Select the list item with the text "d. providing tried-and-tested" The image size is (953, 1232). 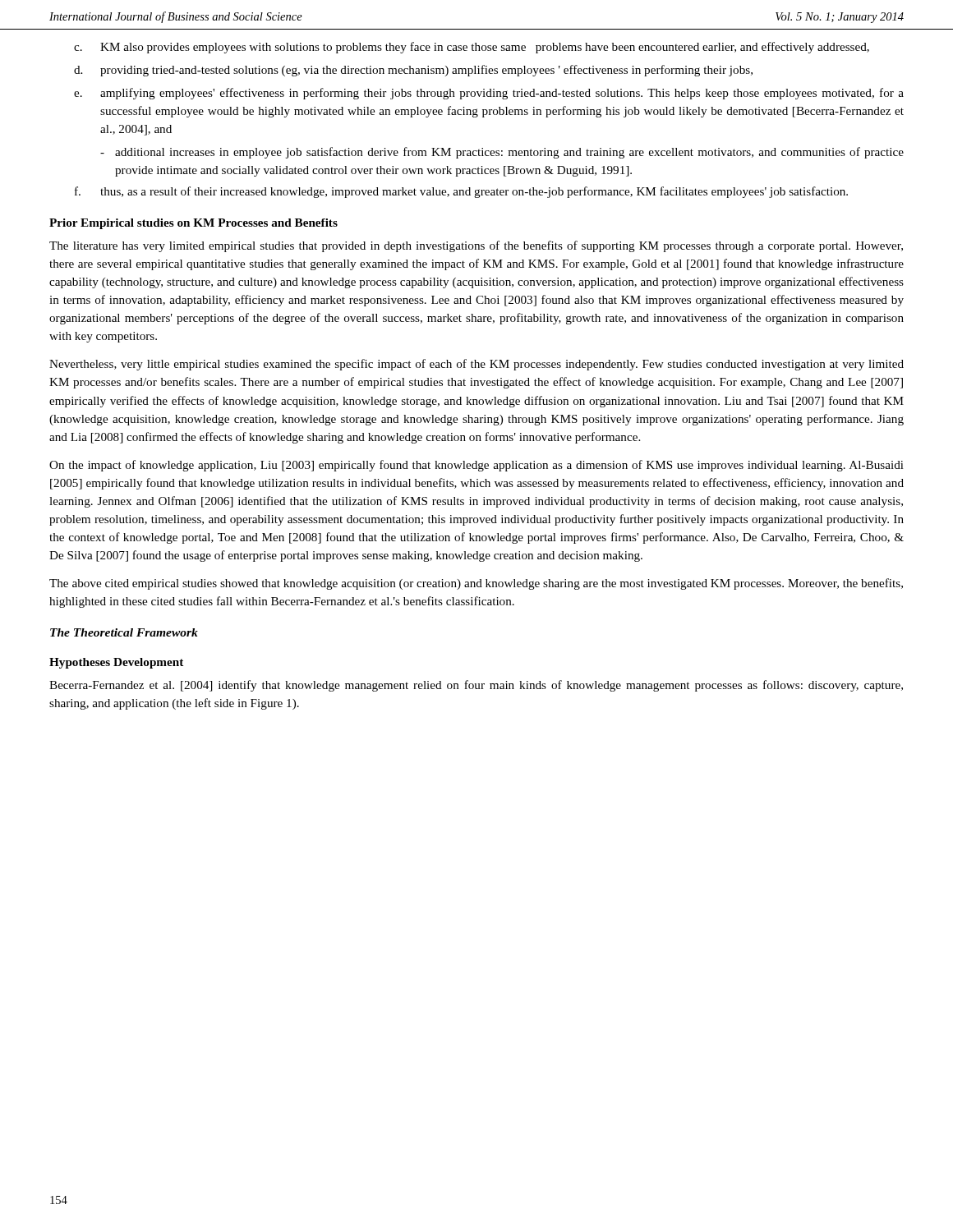coord(476,70)
